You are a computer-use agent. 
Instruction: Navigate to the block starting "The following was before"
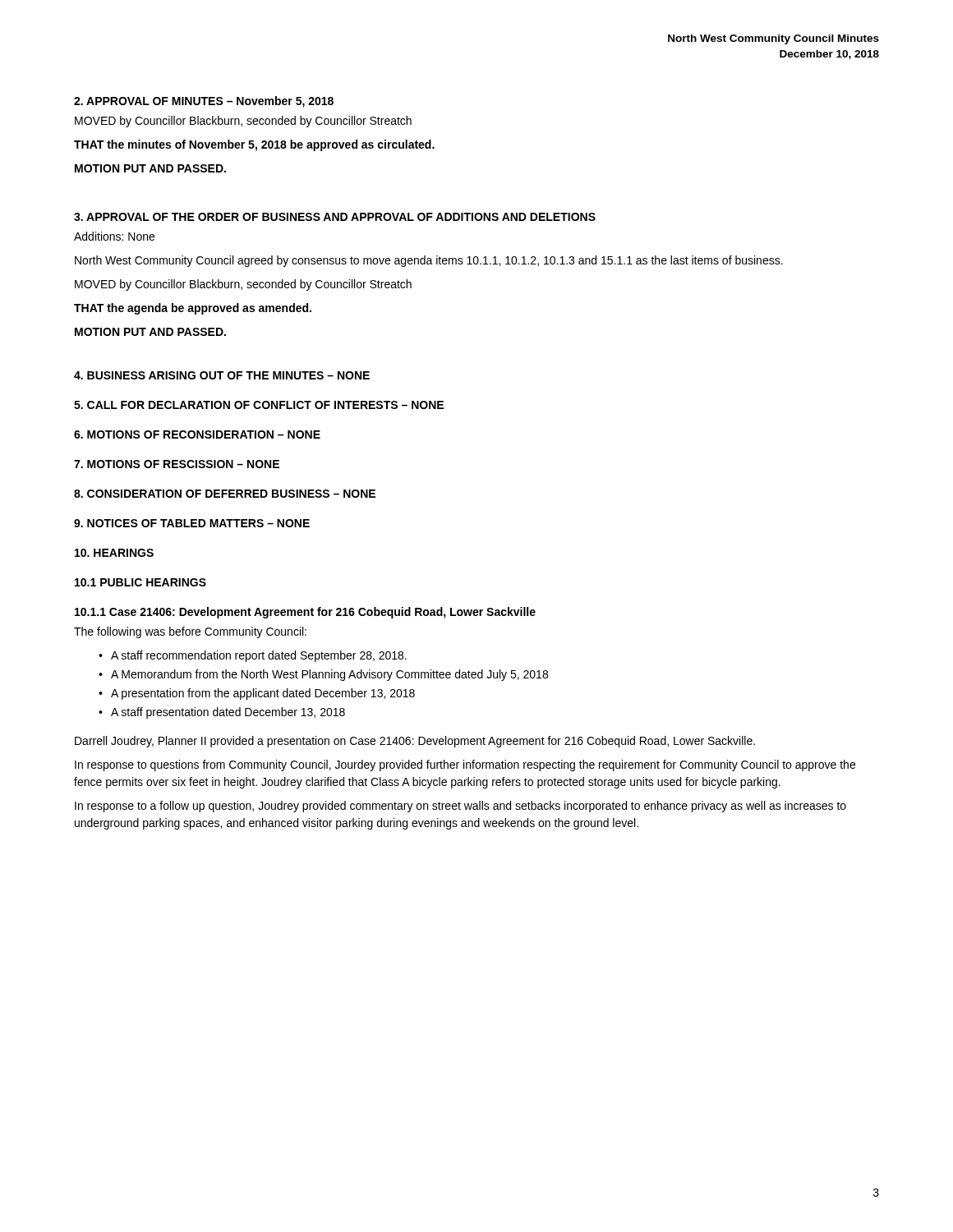[191, 632]
